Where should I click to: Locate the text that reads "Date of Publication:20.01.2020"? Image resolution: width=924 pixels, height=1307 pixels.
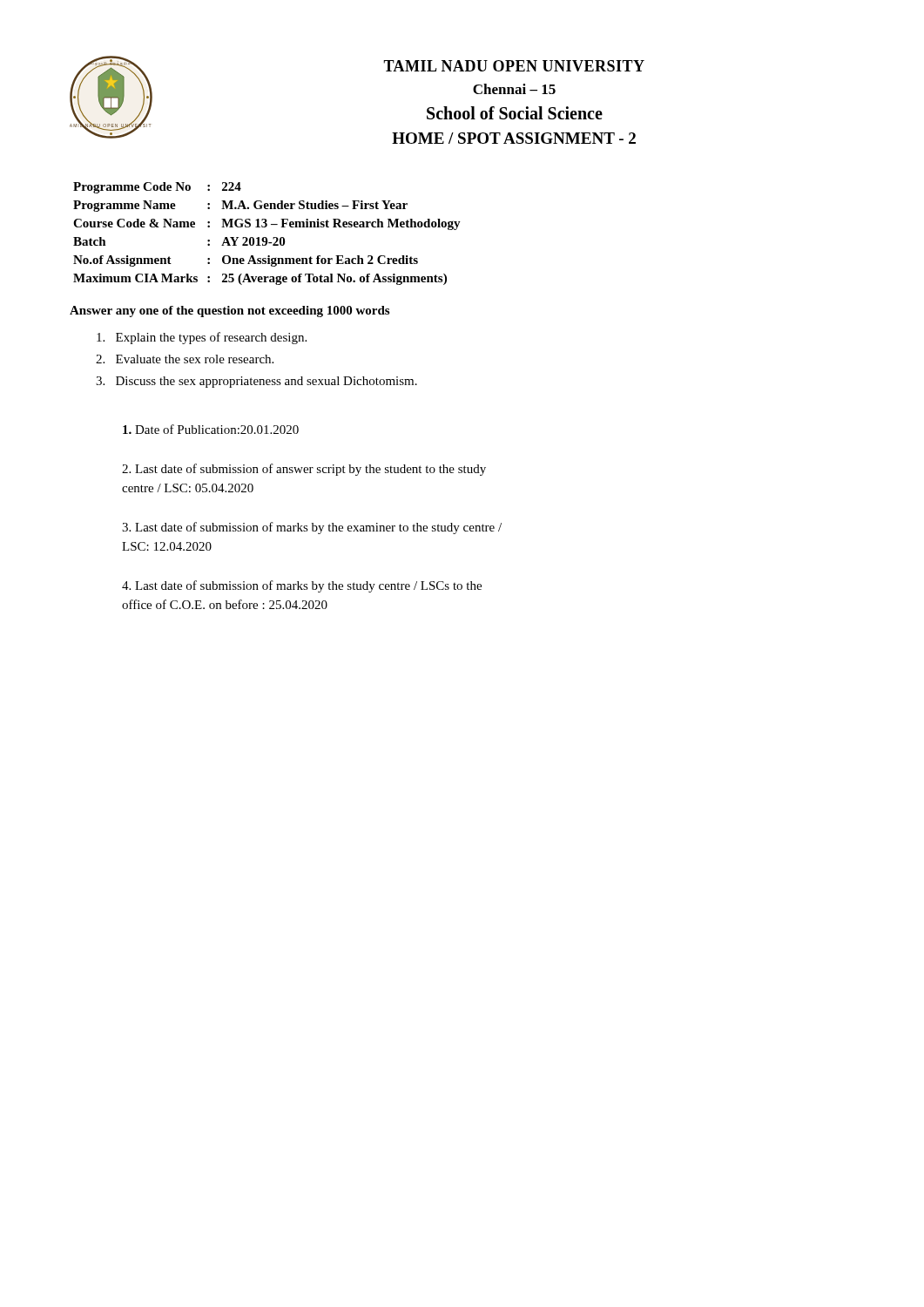click(210, 430)
